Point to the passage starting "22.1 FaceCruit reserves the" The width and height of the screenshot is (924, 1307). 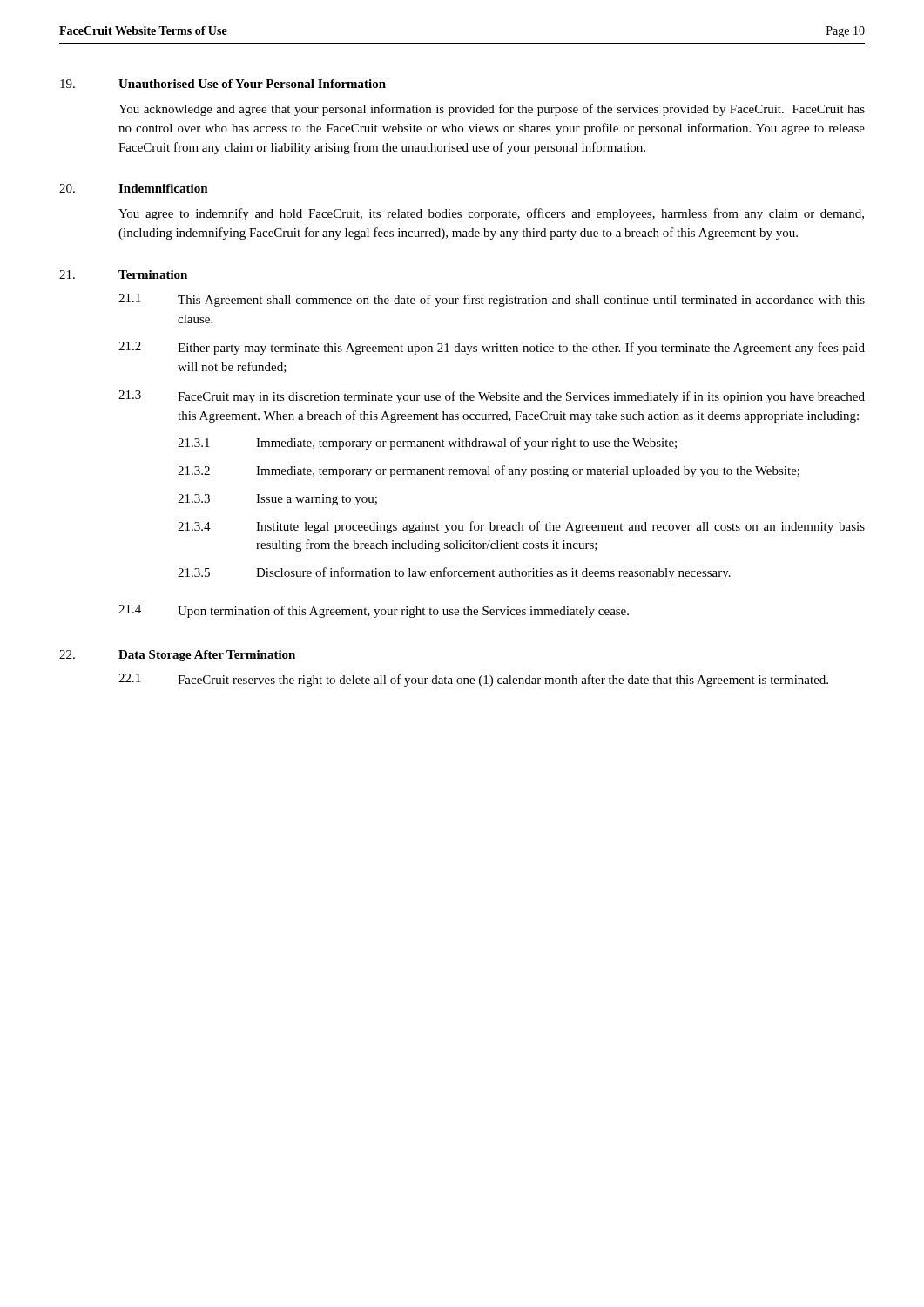coord(492,680)
